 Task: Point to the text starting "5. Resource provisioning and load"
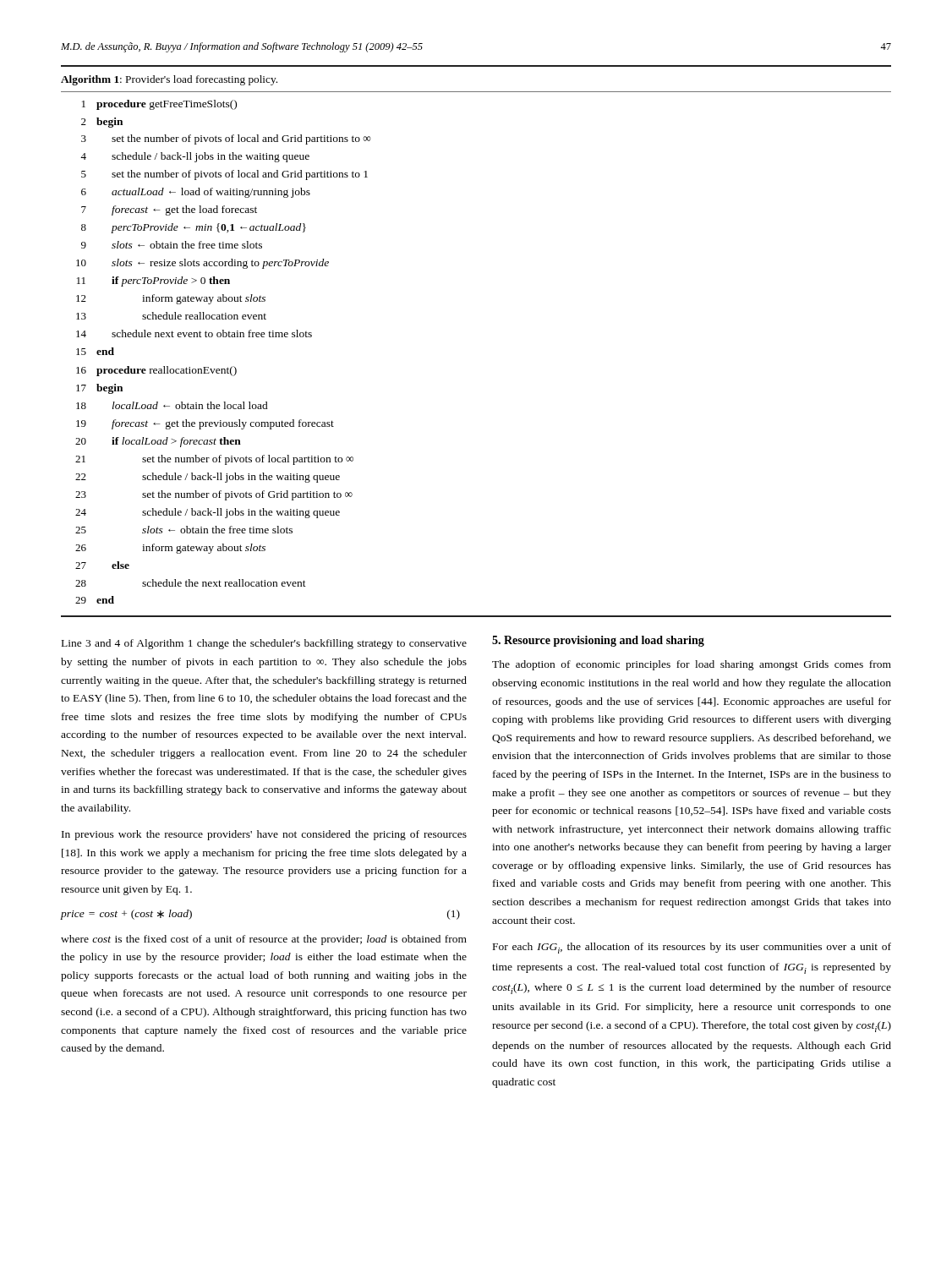[598, 641]
